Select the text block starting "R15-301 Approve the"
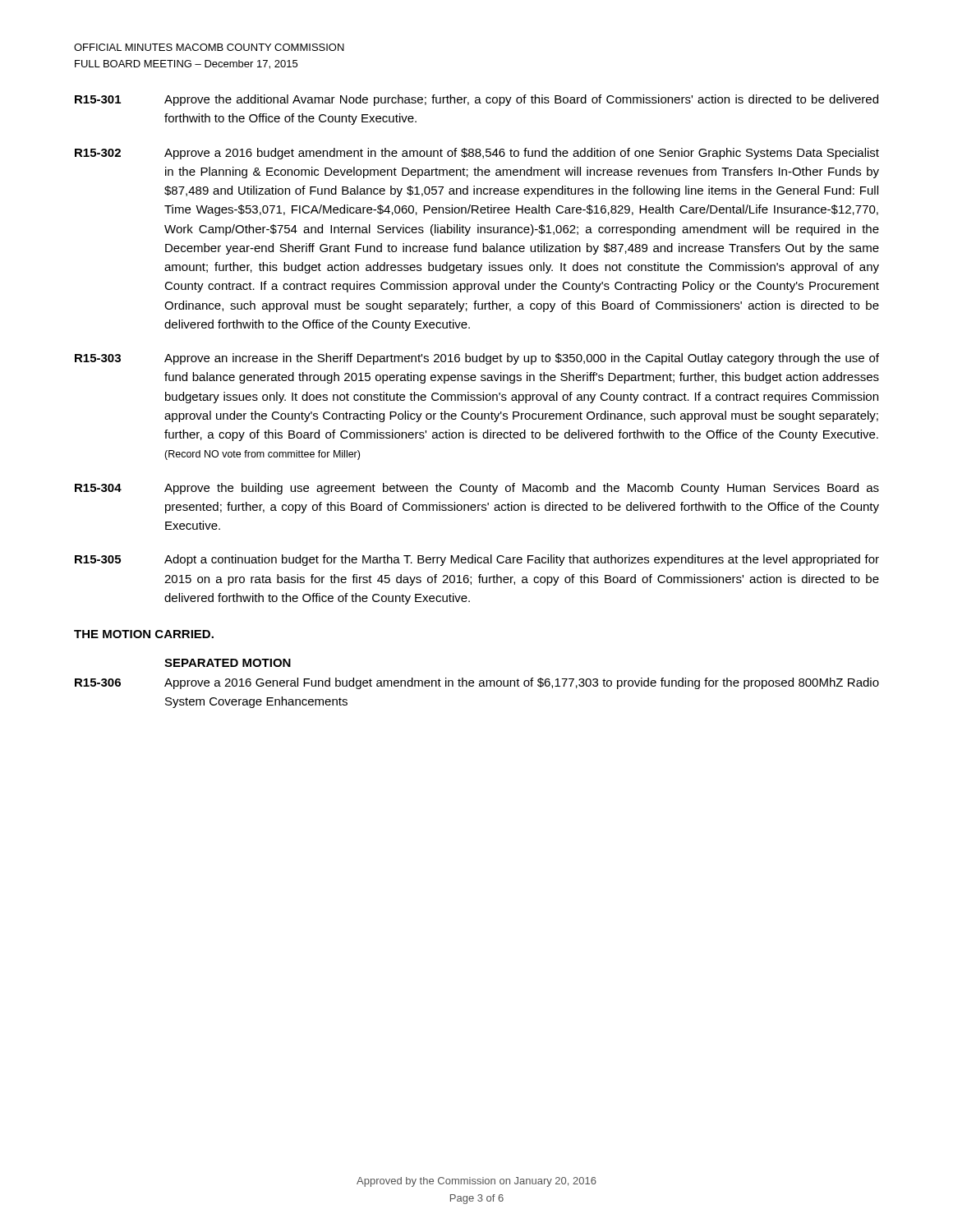Image resolution: width=953 pixels, height=1232 pixels. point(476,109)
